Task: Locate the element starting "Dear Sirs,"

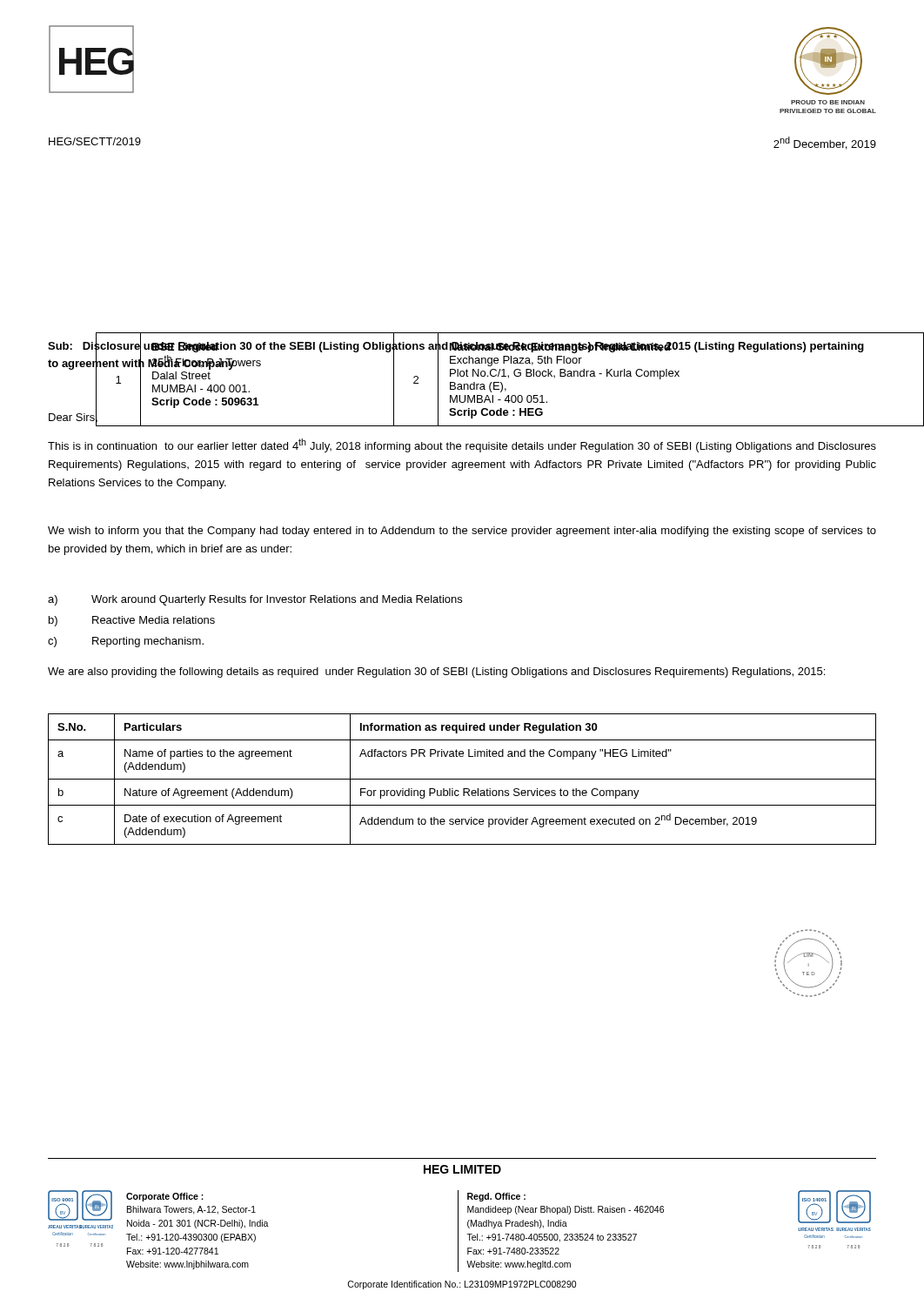Action: tap(73, 417)
